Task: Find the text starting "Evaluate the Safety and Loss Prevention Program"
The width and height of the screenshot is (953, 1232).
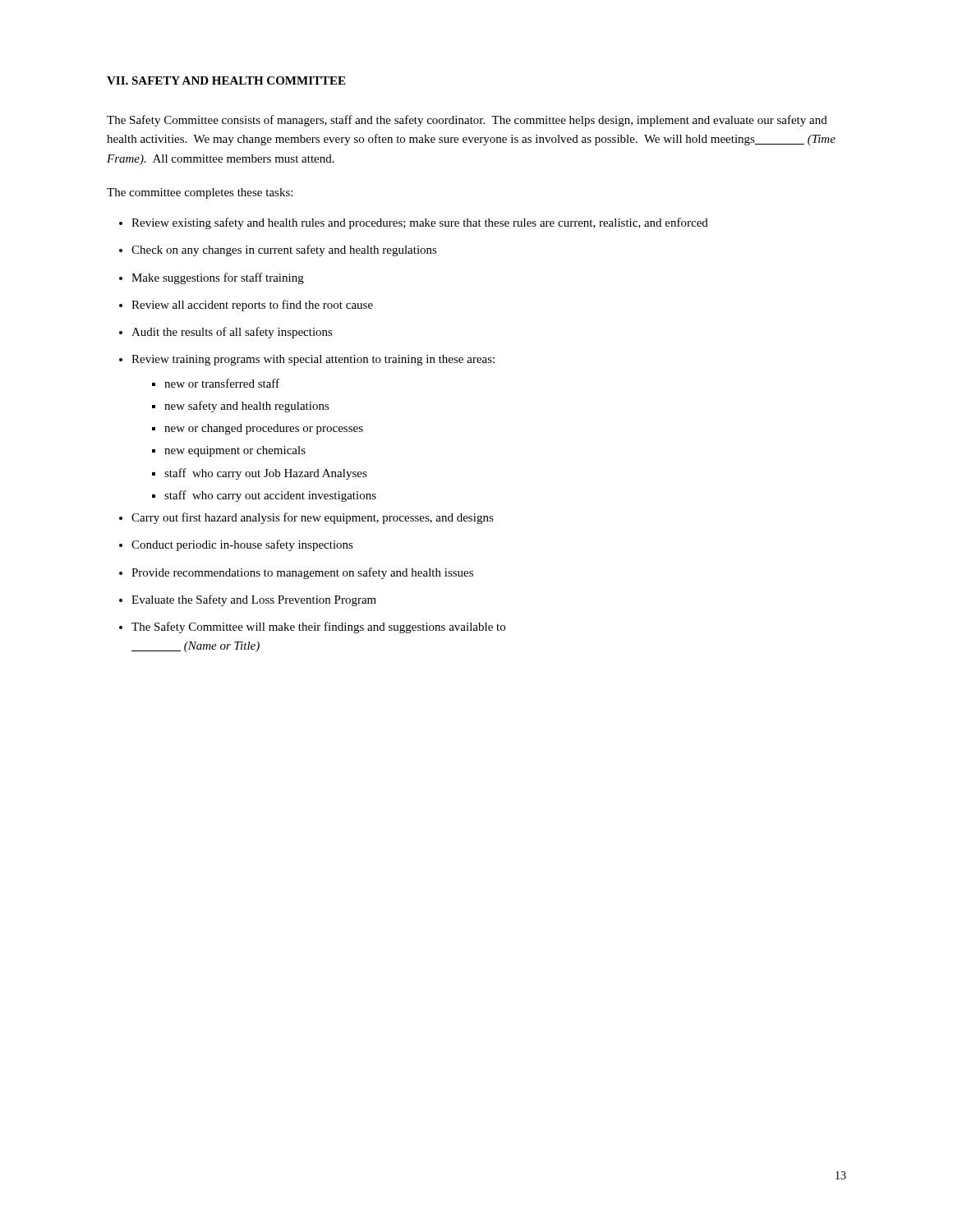Action: [x=254, y=599]
